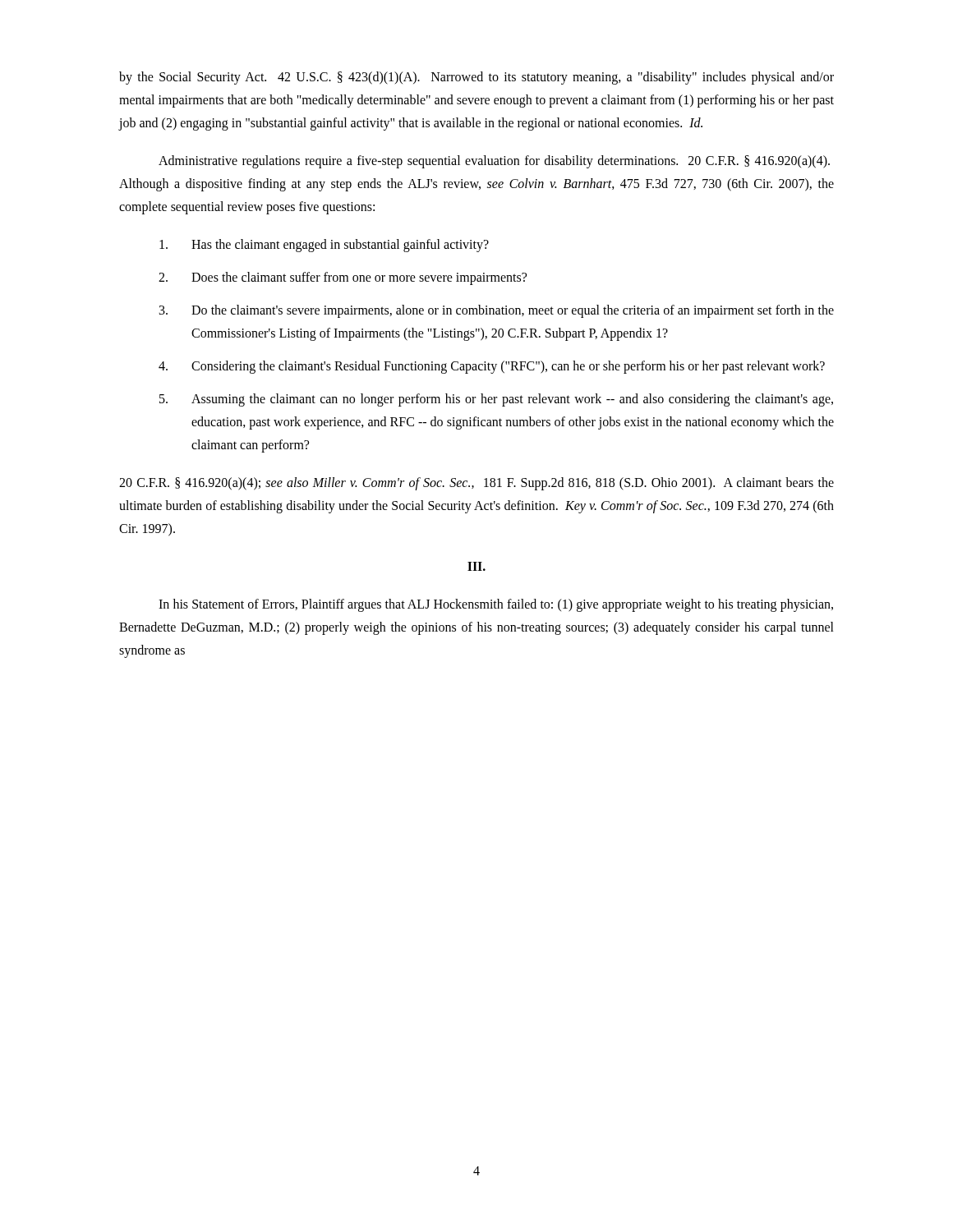Point to the element starting "Has the claimant engaged in"
The height and width of the screenshot is (1232, 953).
(496, 245)
